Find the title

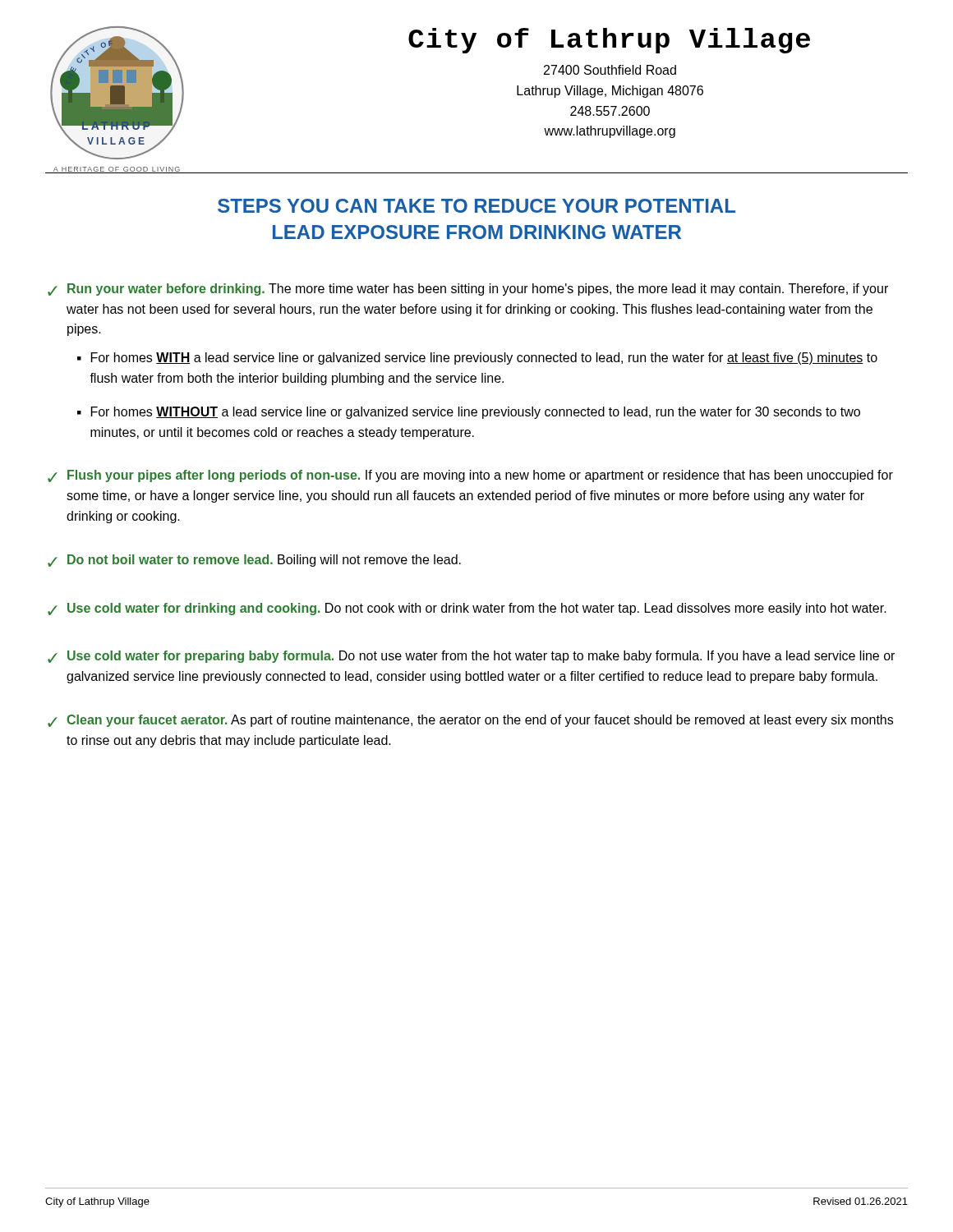click(476, 219)
